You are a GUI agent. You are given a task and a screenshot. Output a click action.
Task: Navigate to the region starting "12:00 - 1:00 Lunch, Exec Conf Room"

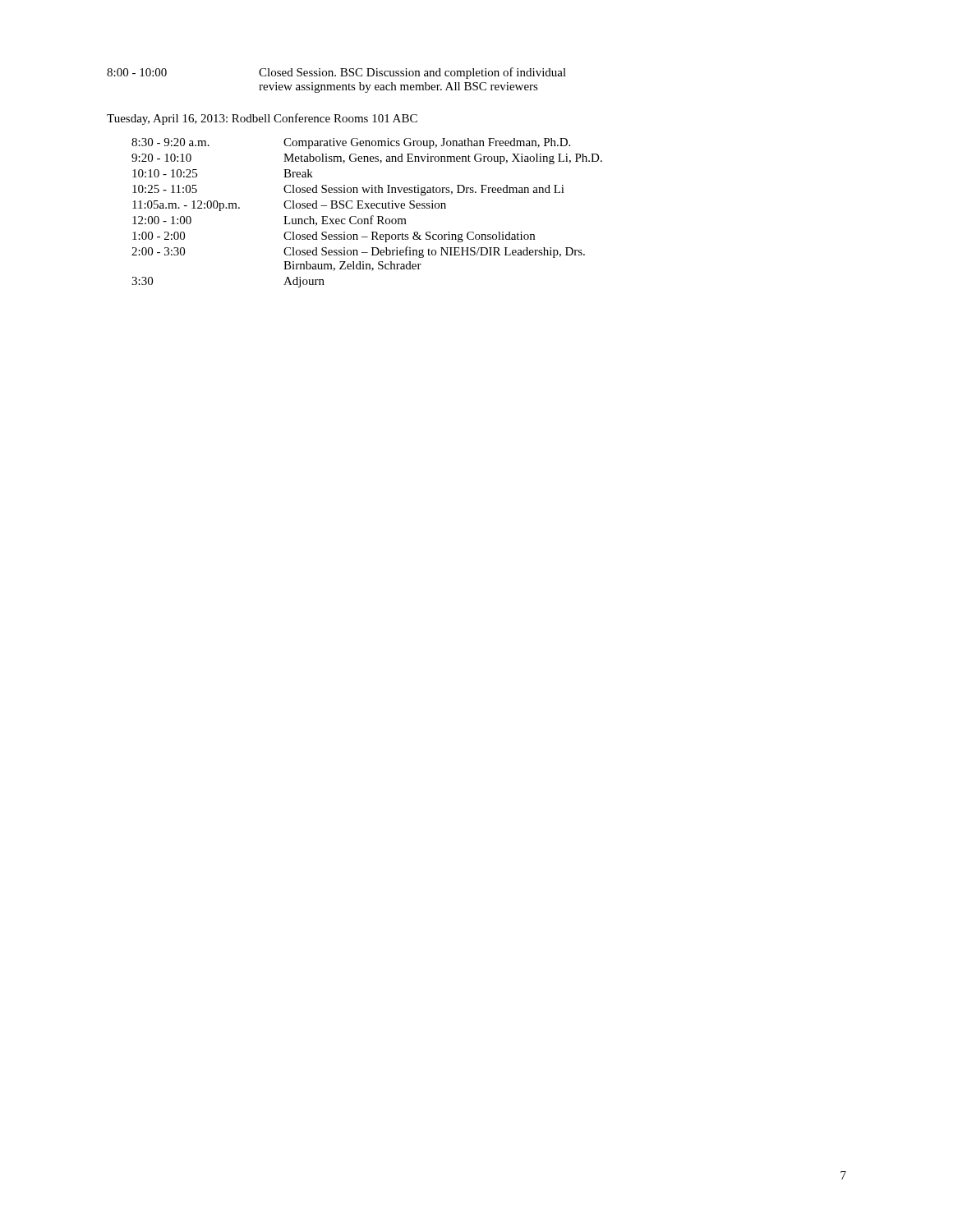155,221
